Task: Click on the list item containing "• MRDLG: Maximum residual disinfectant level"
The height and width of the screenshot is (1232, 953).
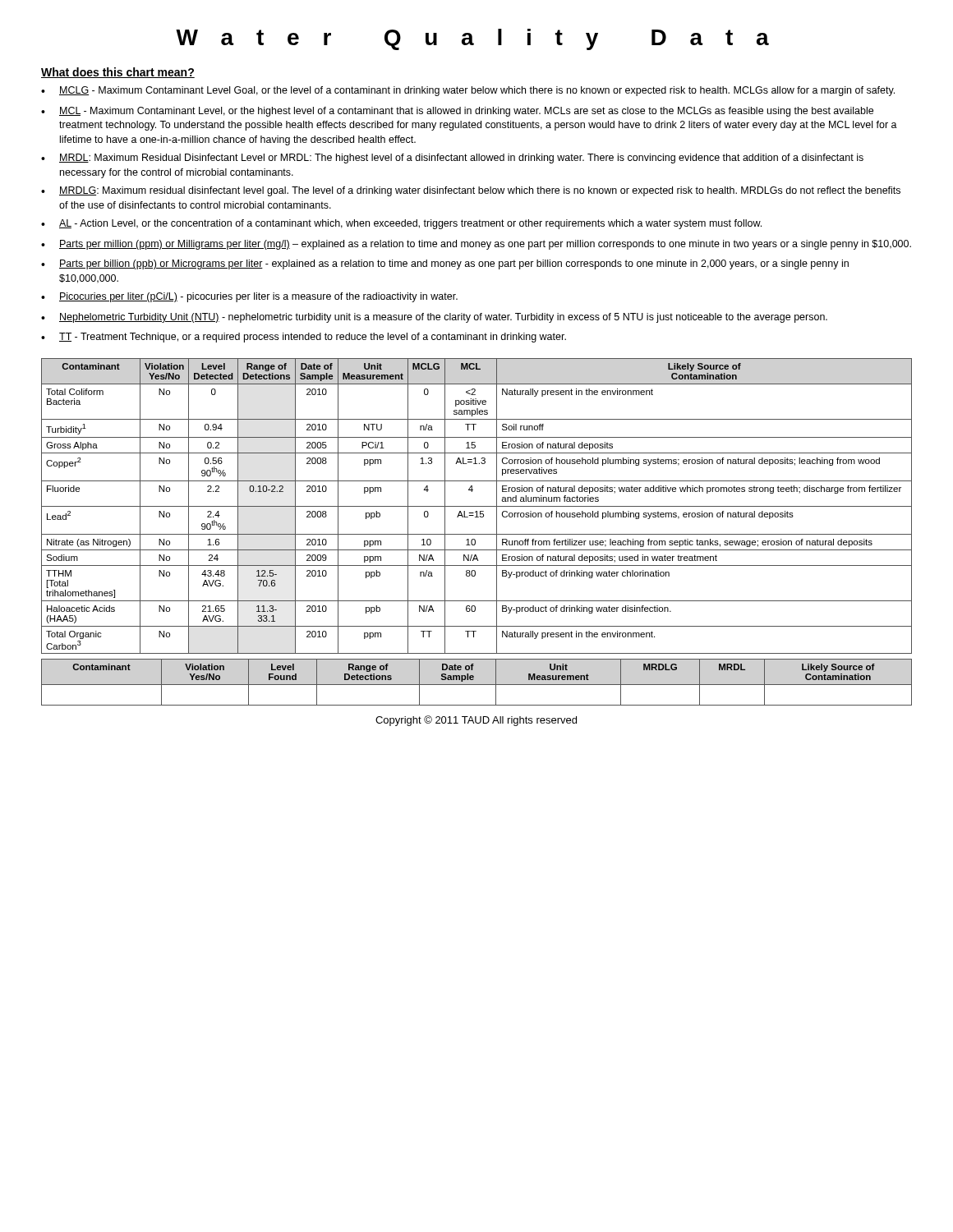Action: click(x=476, y=198)
